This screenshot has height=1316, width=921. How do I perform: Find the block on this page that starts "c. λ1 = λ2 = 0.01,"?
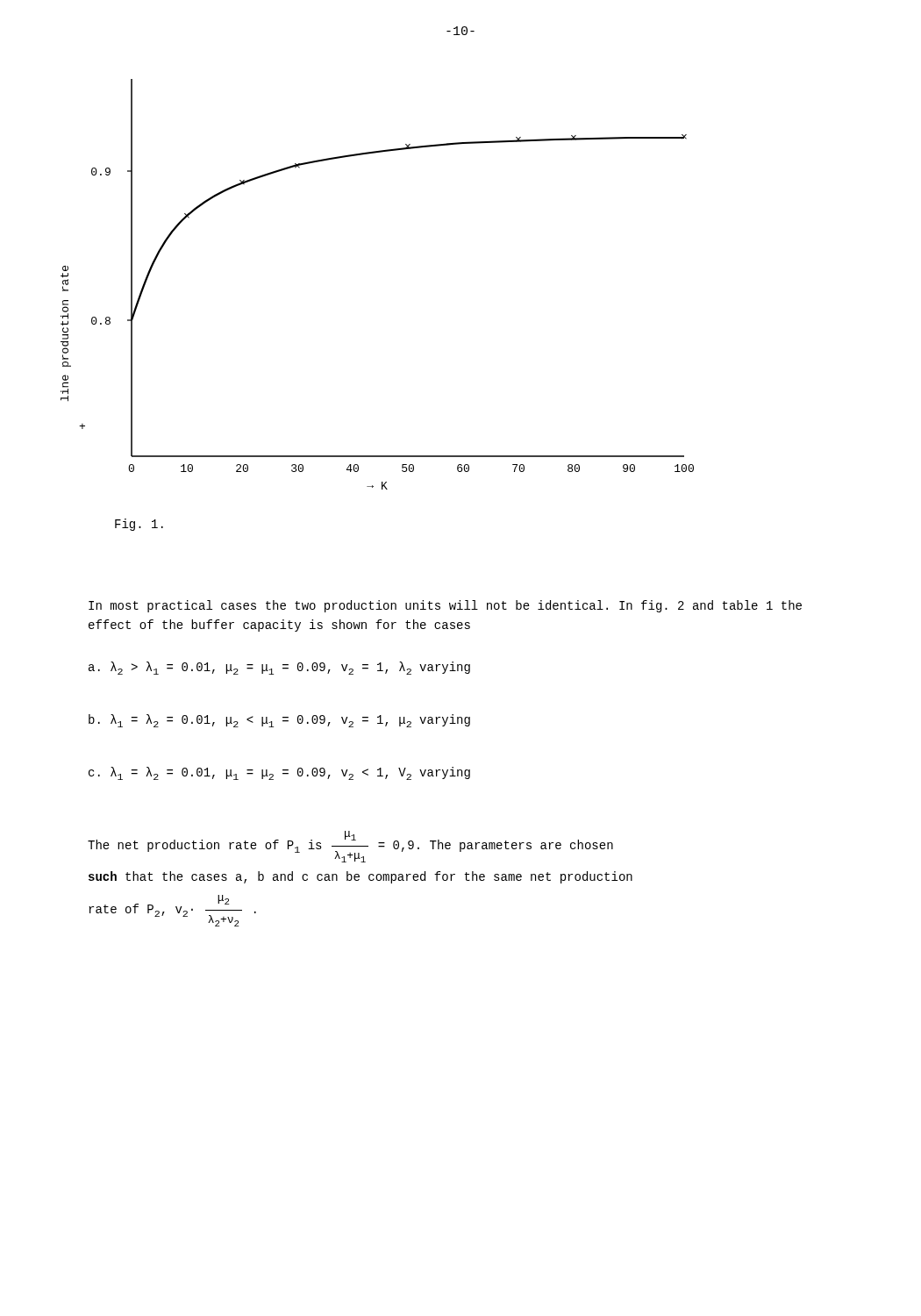point(279,775)
